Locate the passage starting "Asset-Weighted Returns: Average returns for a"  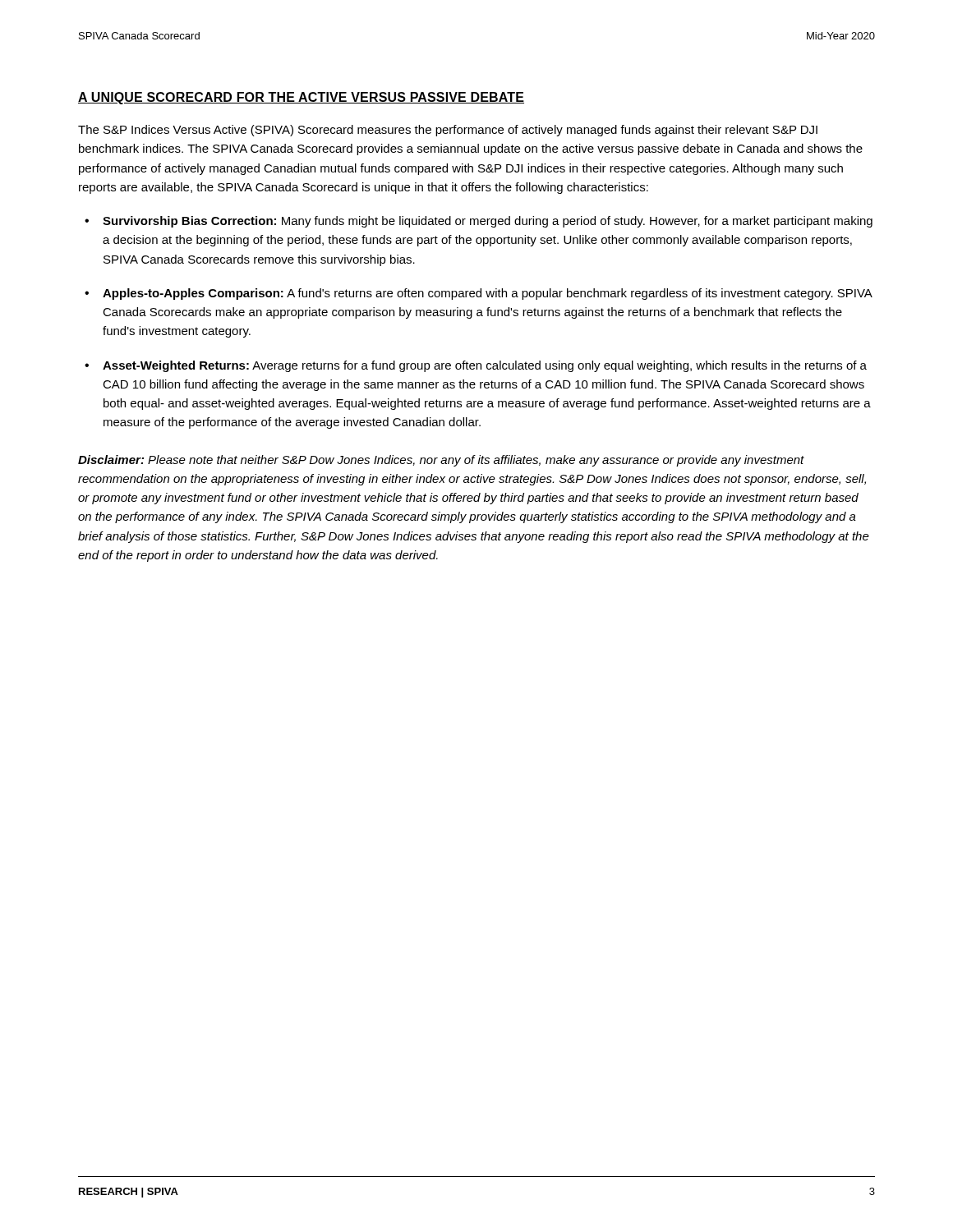tap(489, 393)
